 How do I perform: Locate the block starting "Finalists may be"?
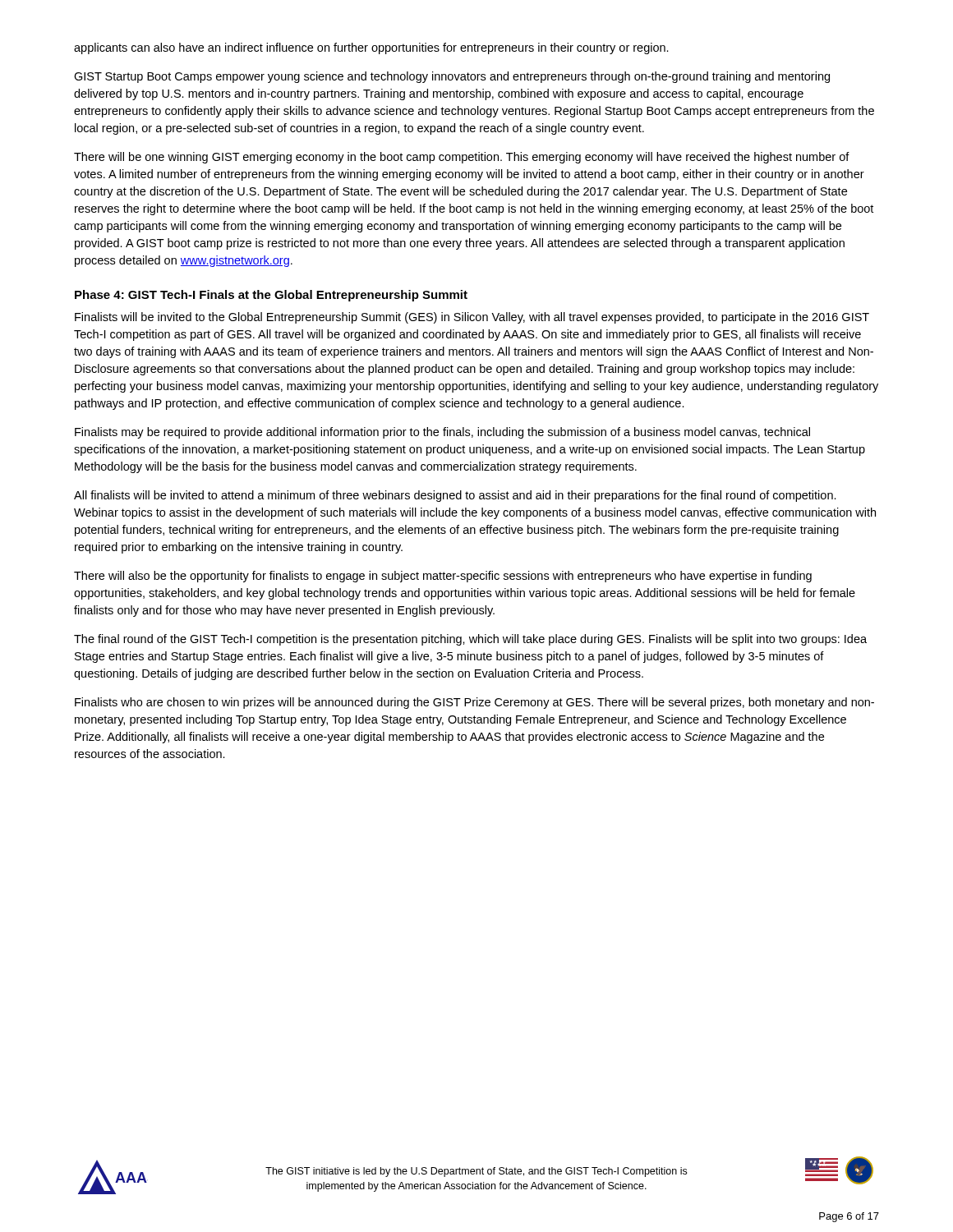pyautogui.click(x=469, y=449)
